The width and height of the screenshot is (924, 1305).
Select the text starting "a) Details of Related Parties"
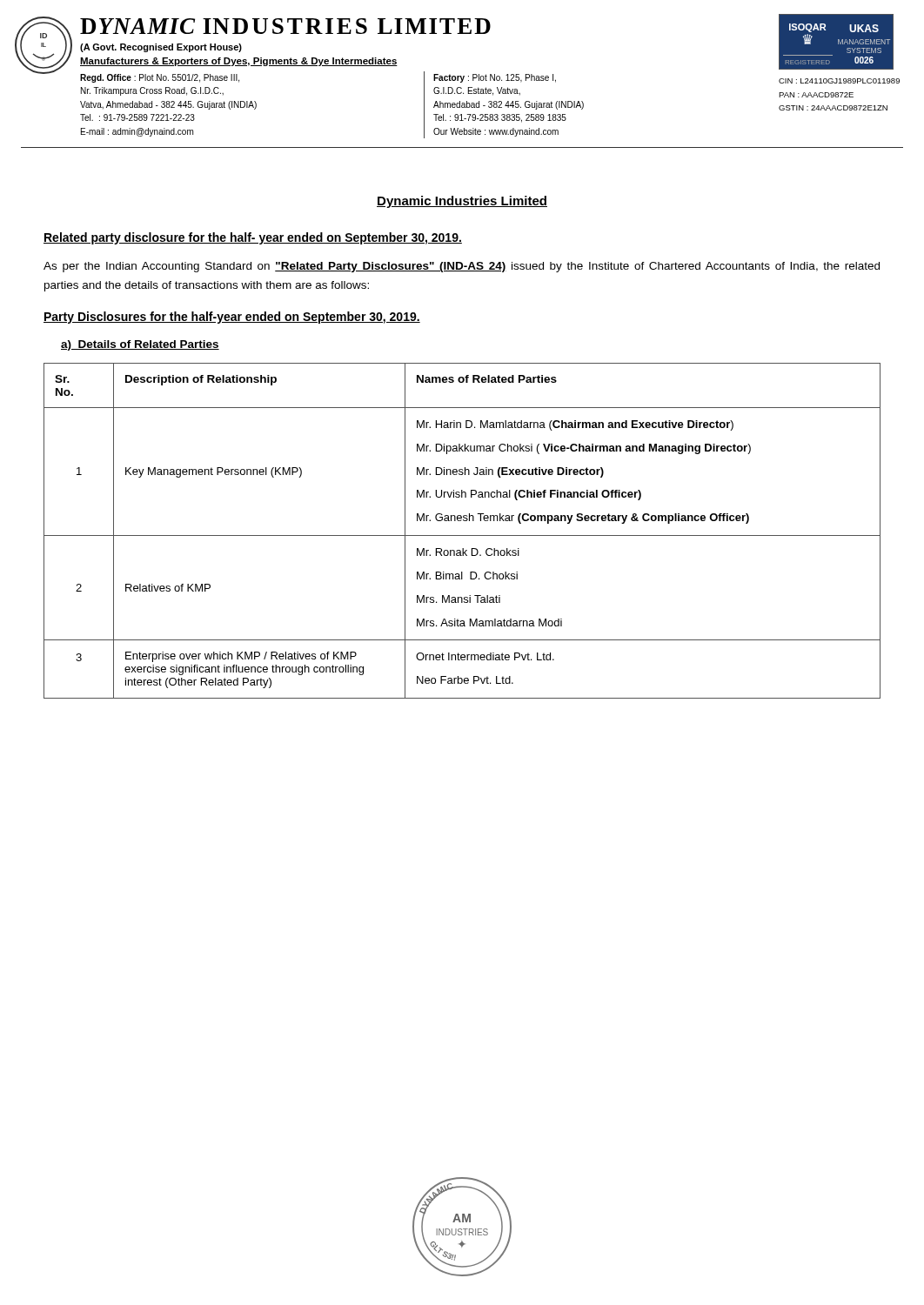click(x=140, y=344)
